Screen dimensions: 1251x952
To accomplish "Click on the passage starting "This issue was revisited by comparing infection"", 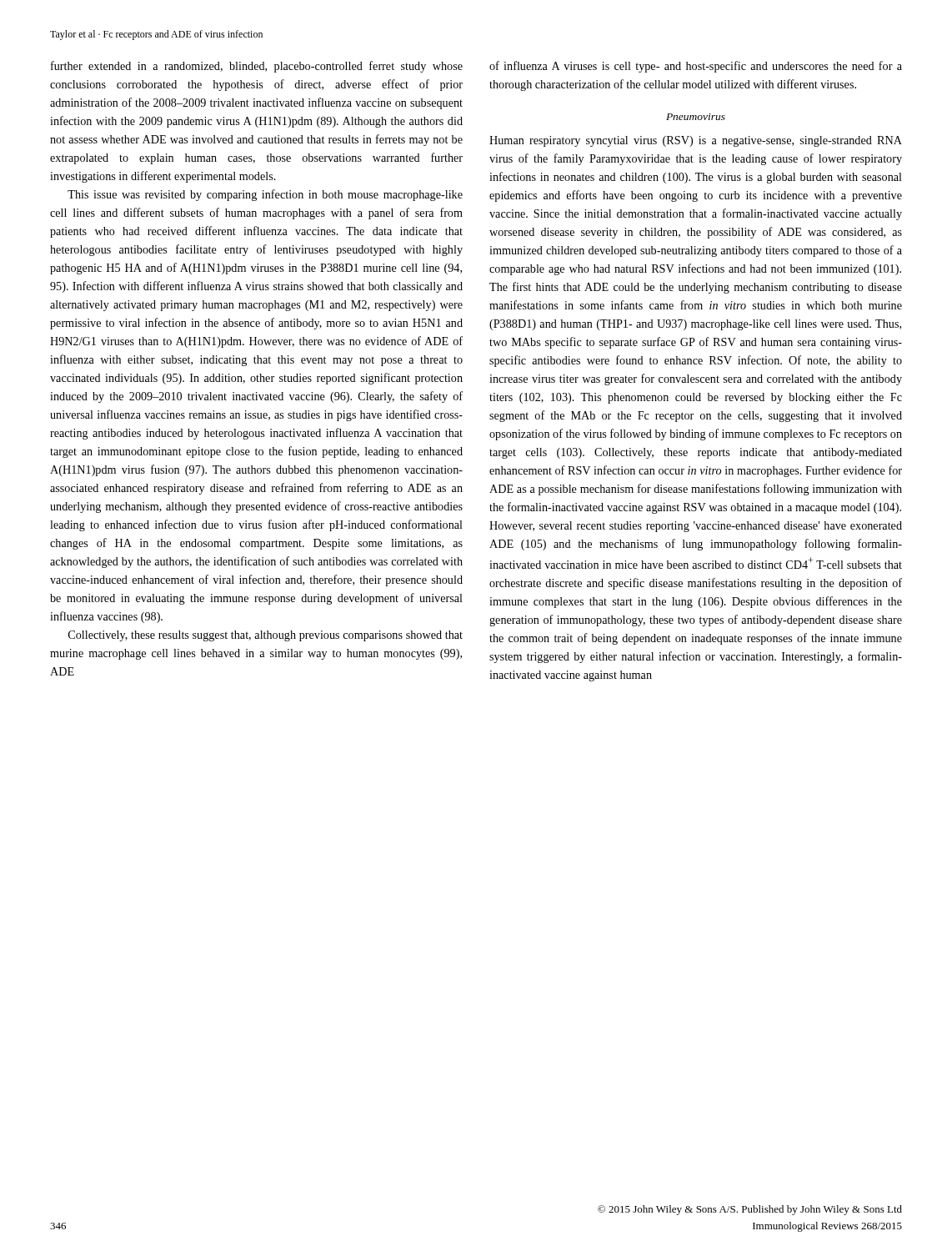I will 256,405.
